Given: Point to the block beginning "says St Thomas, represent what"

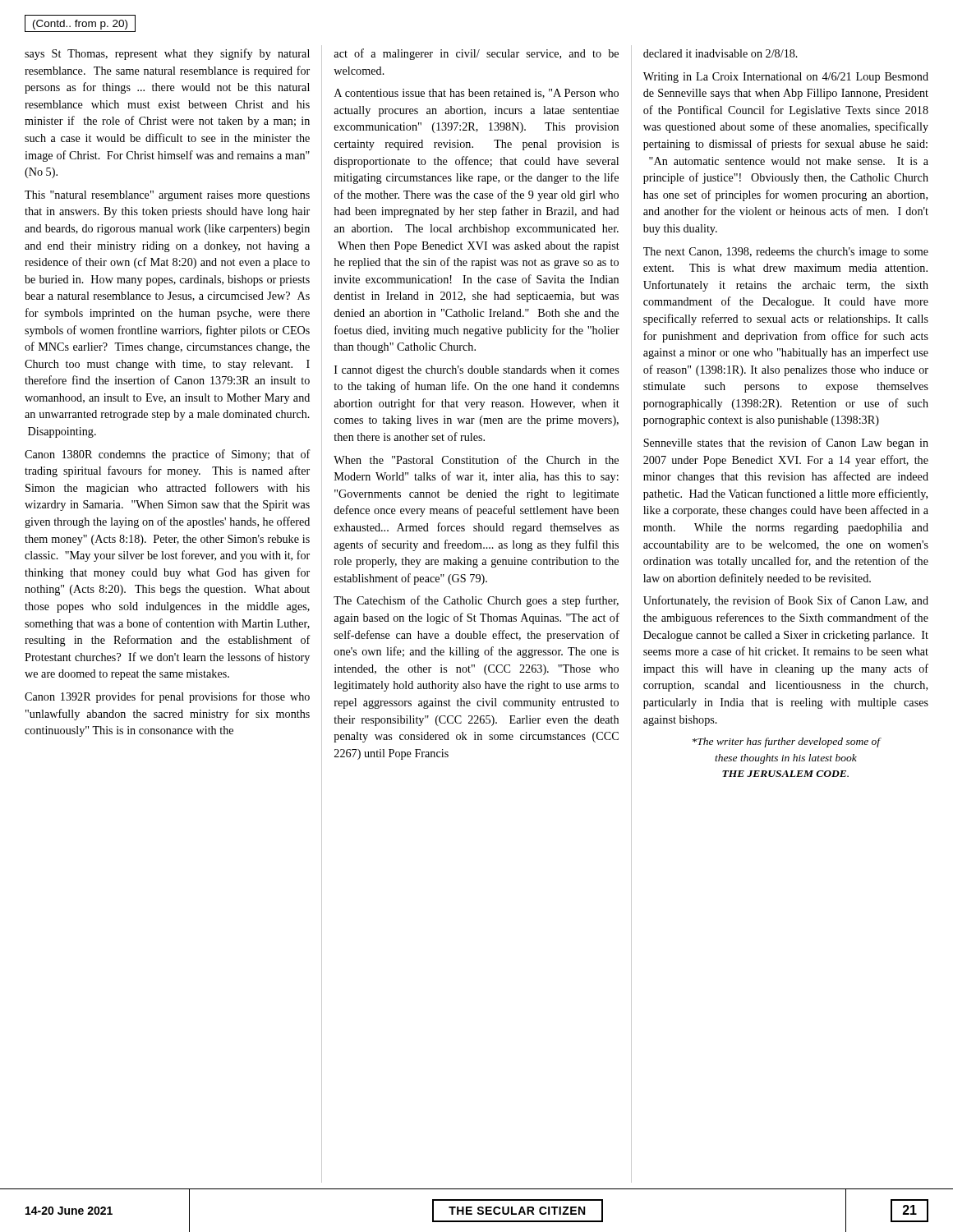Looking at the screenshot, I should pyautogui.click(x=167, y=113).
